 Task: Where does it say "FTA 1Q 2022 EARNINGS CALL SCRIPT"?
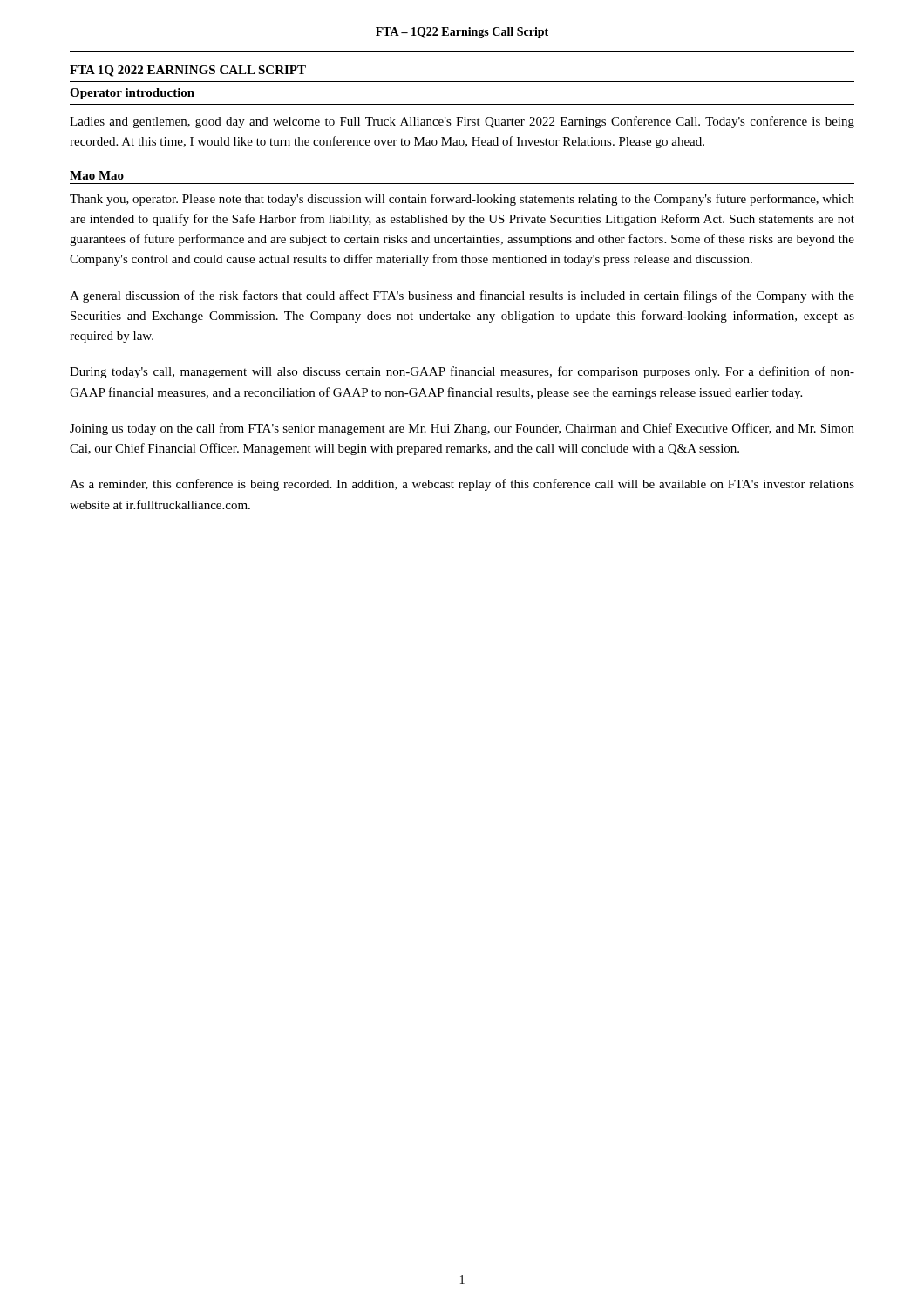[x=188, y=70]
